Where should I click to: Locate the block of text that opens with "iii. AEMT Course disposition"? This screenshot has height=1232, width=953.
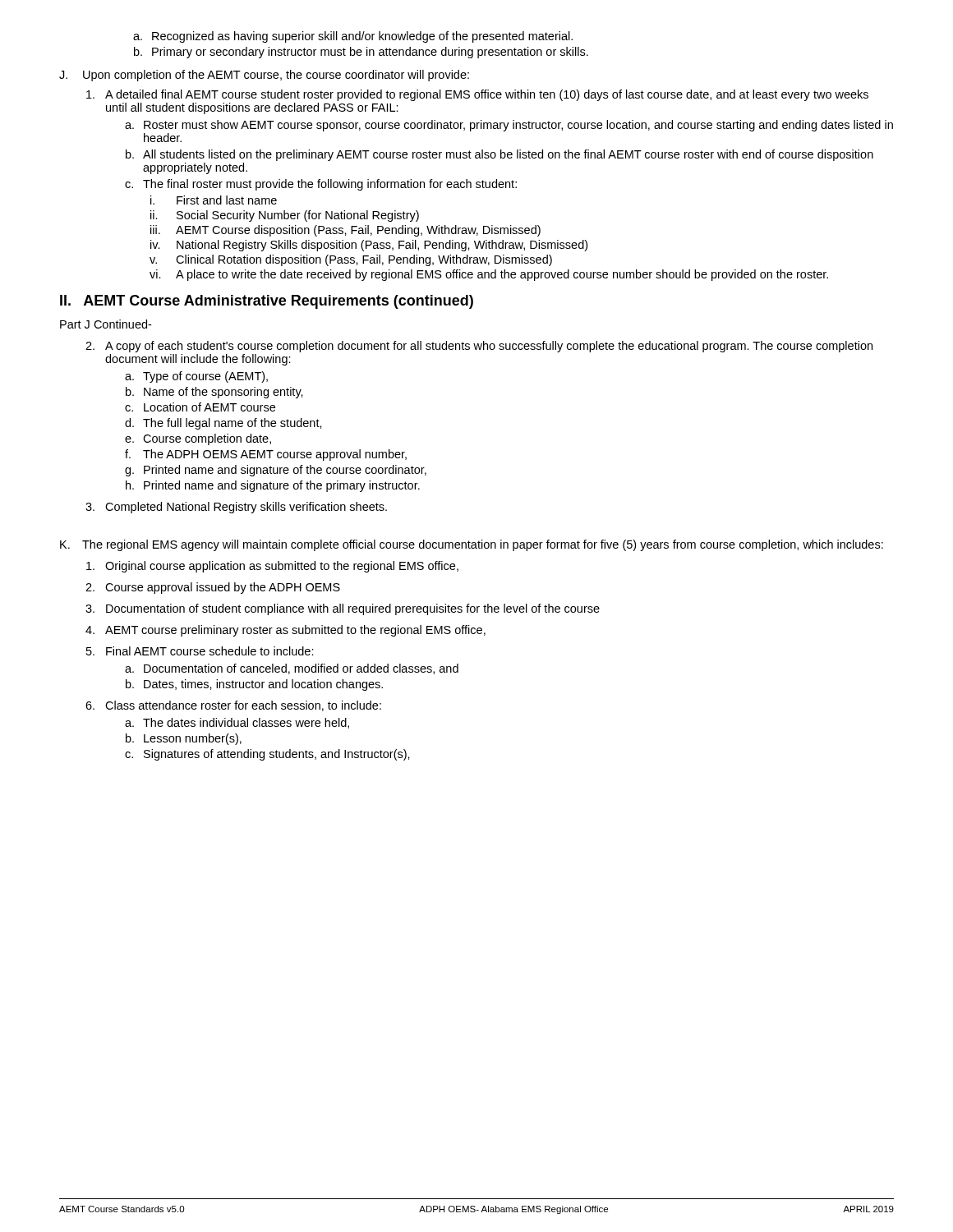point(345,230)
